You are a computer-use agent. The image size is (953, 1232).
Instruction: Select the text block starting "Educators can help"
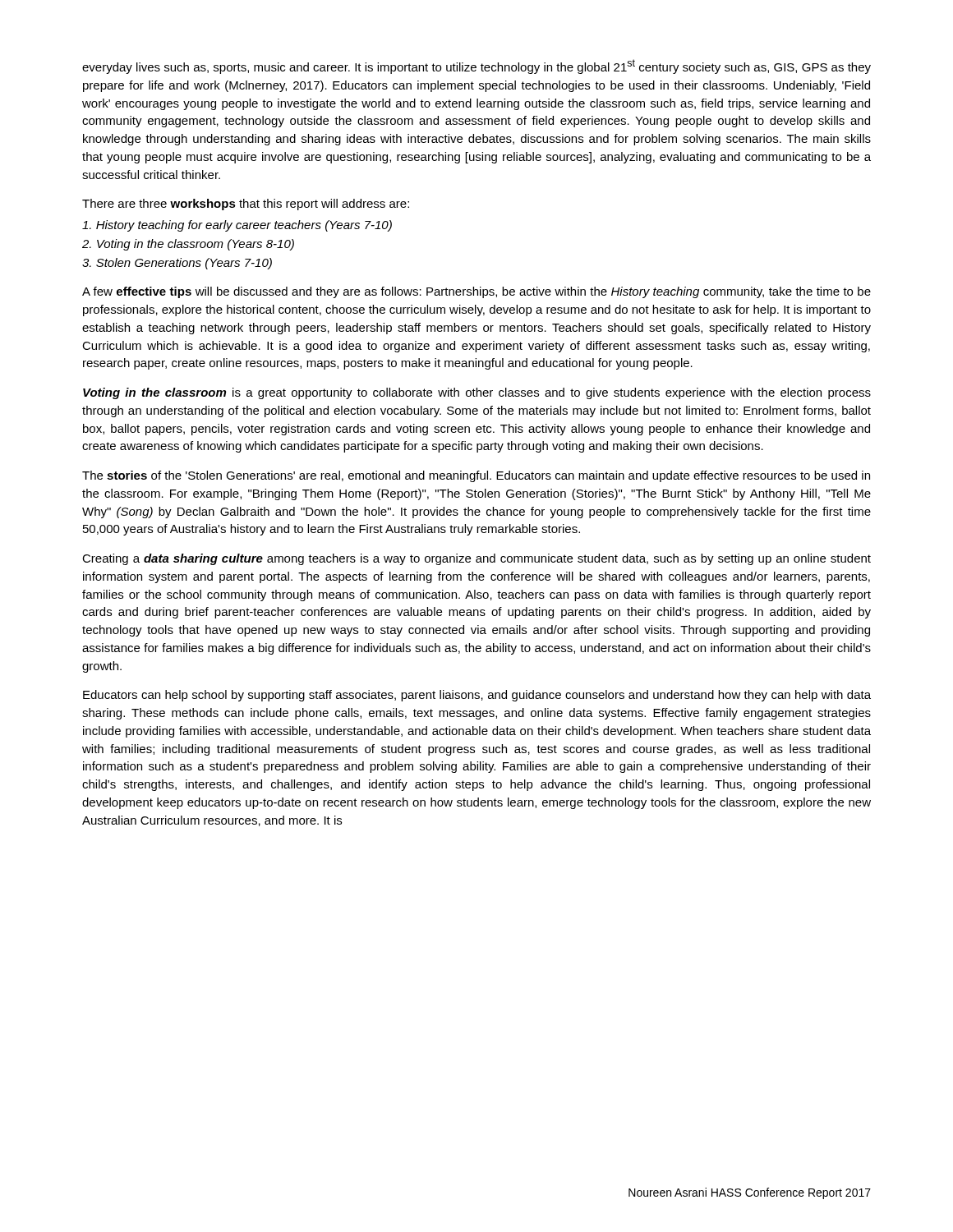476,757
